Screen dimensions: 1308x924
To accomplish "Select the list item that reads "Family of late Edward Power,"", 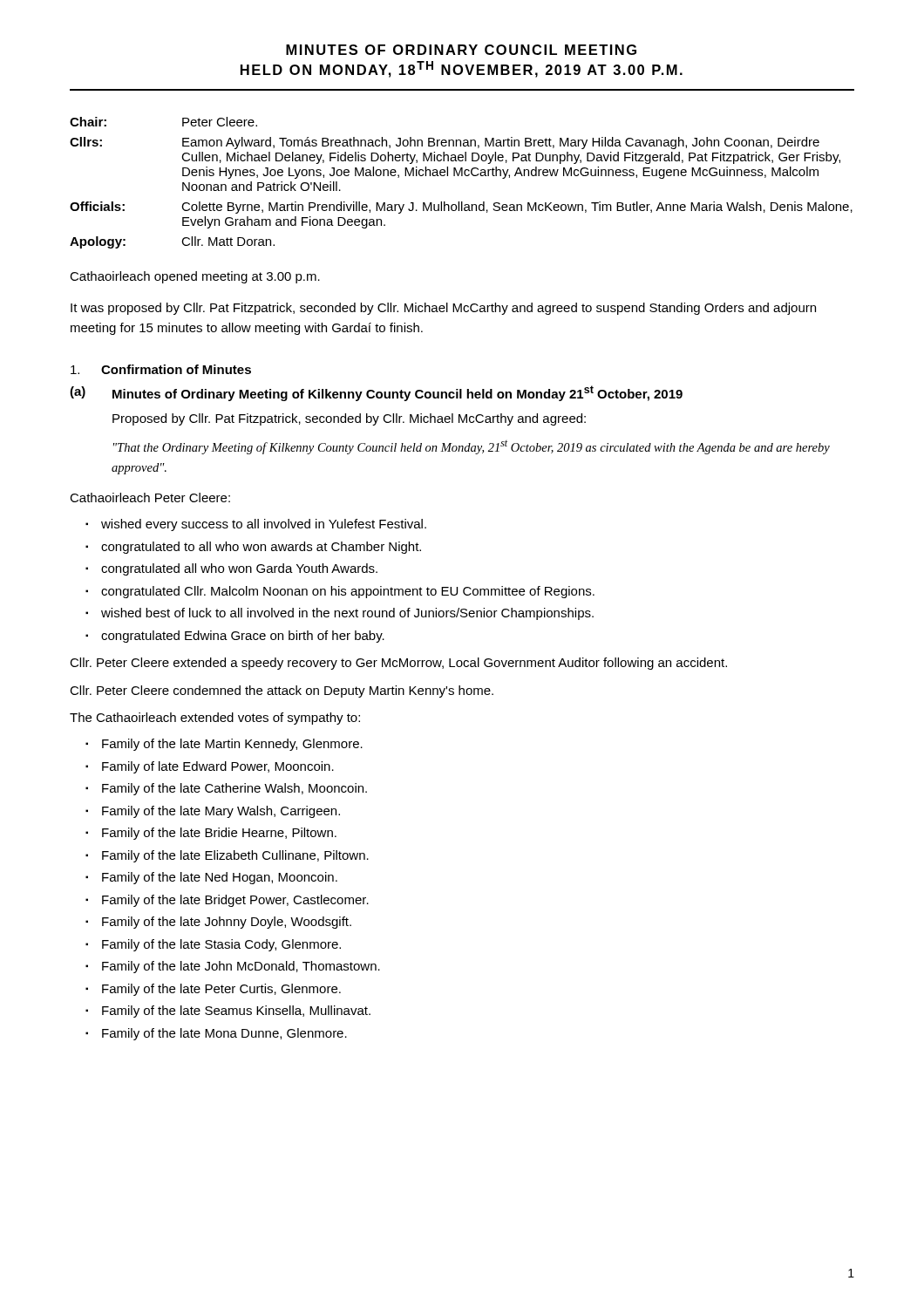I will click(218, 766).
